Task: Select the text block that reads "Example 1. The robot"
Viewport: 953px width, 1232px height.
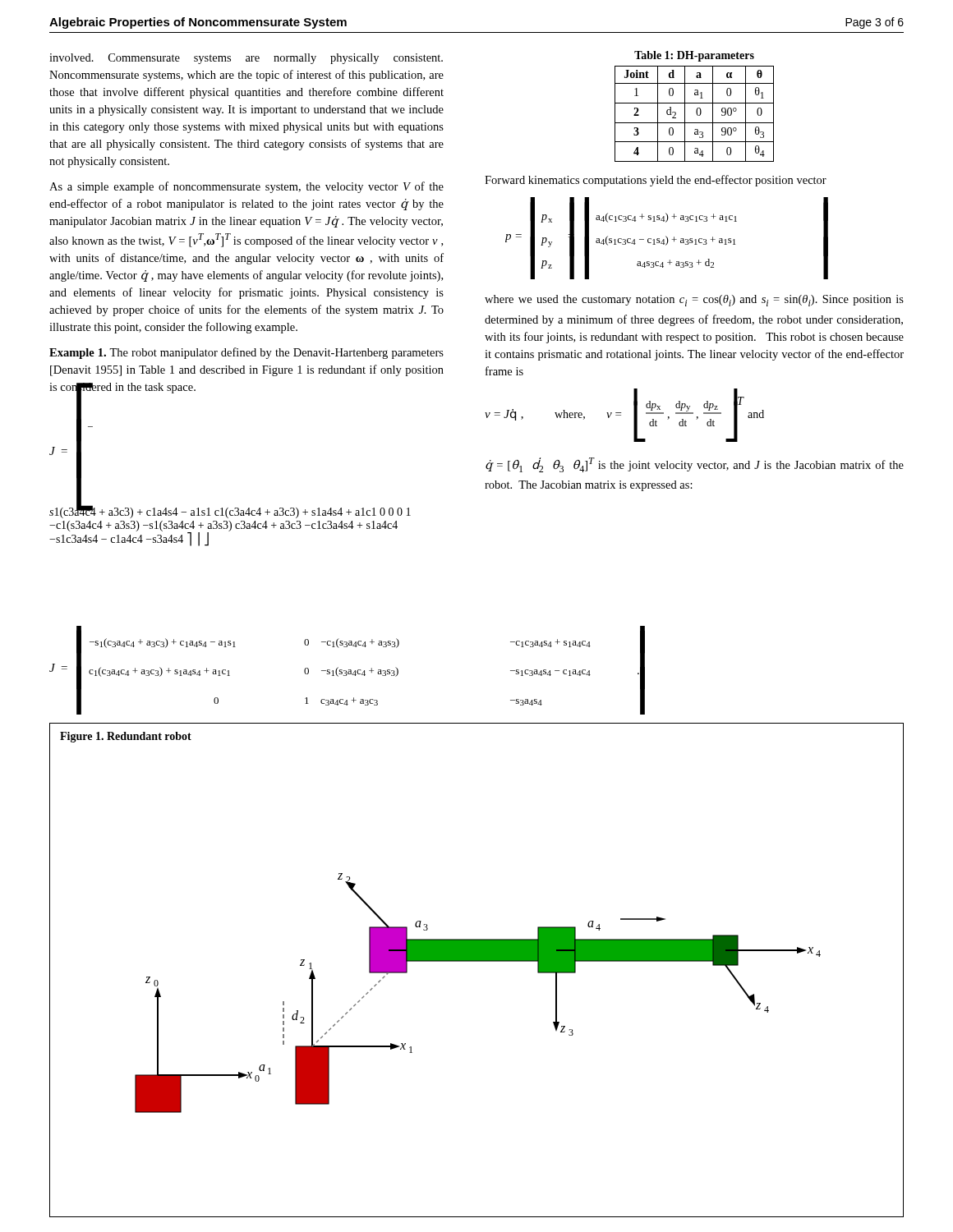Action: coord(246,370)
